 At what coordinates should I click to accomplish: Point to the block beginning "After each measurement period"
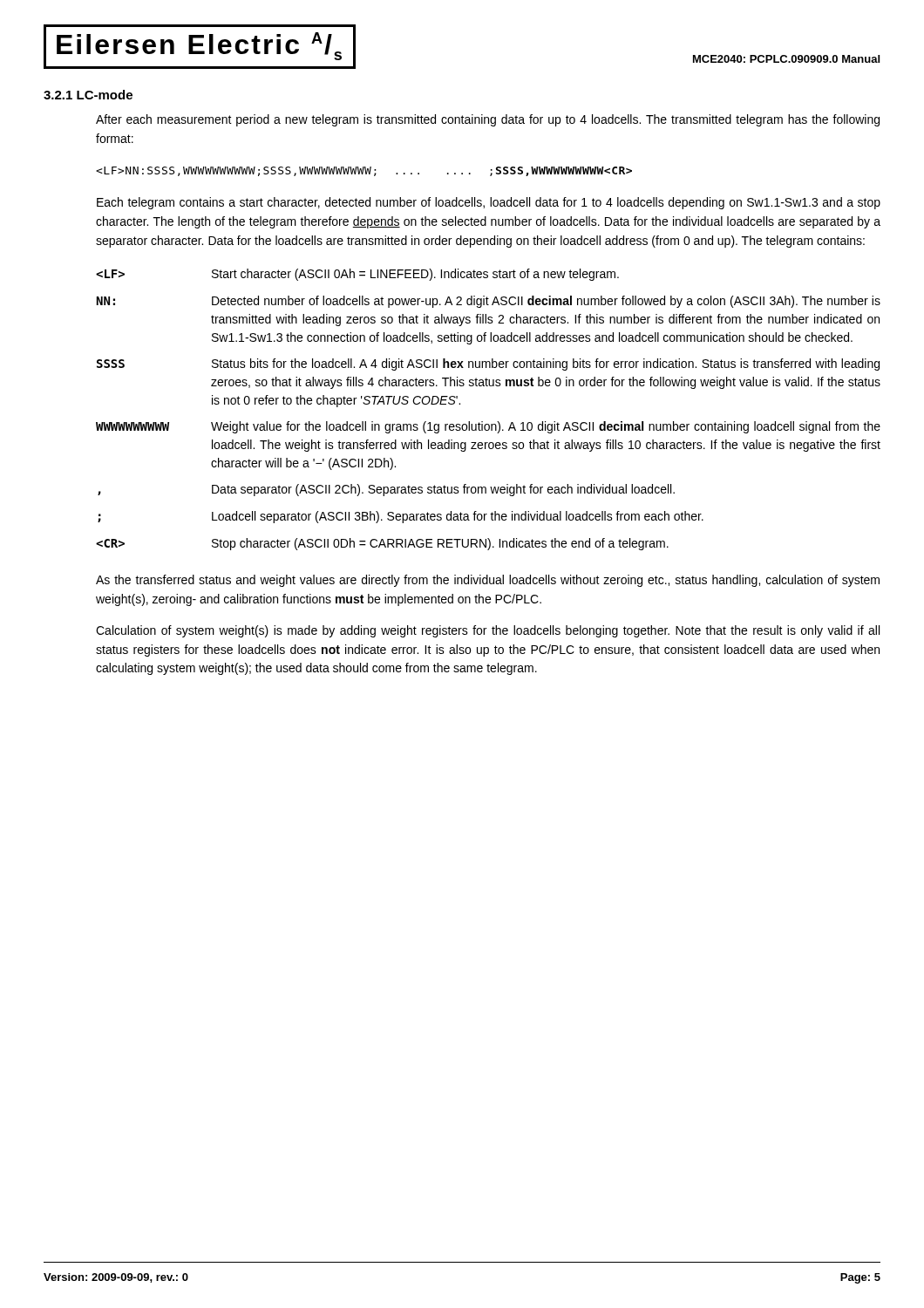point(488,129)
